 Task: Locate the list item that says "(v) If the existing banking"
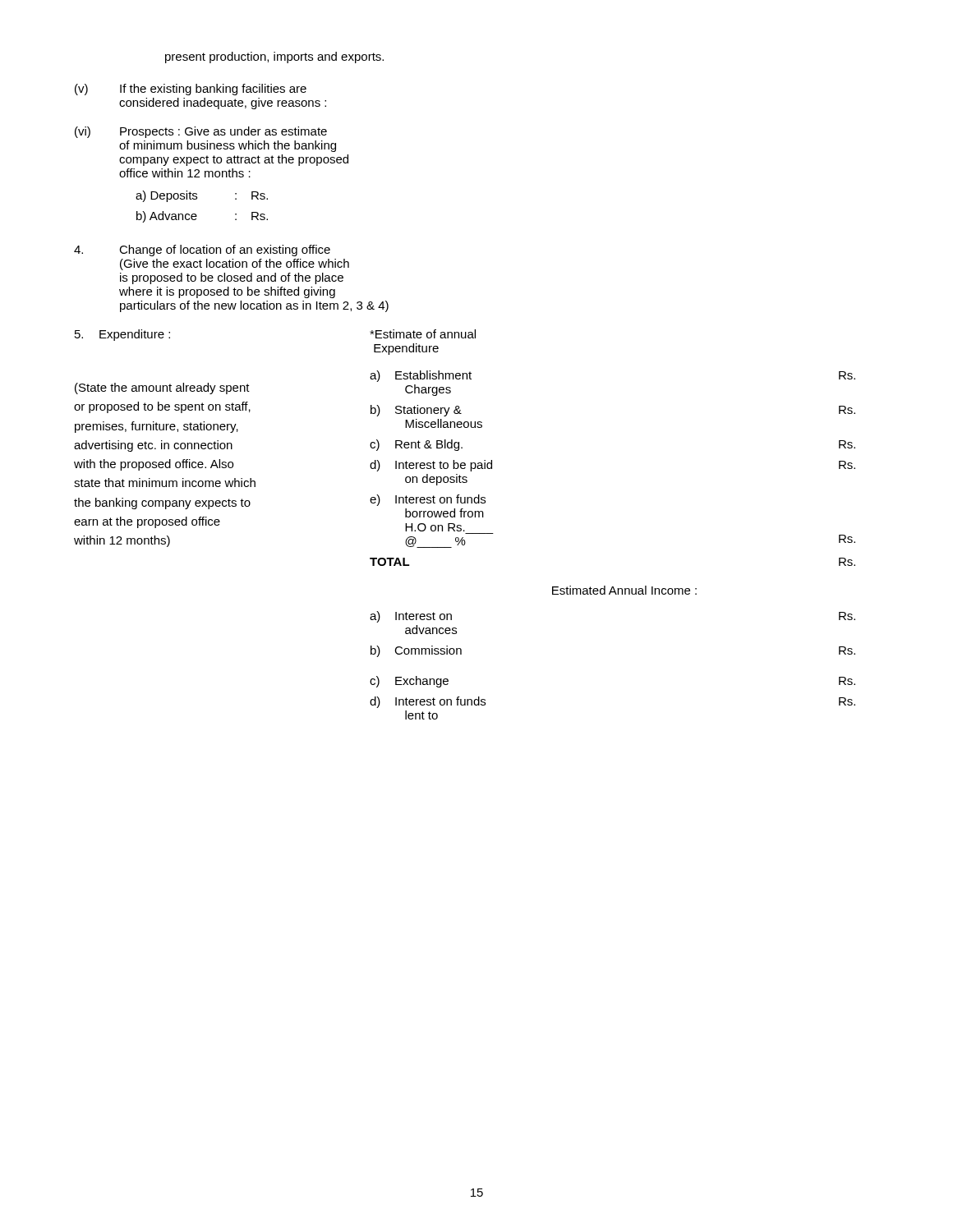pyautogui.click(x=191, y=90)
